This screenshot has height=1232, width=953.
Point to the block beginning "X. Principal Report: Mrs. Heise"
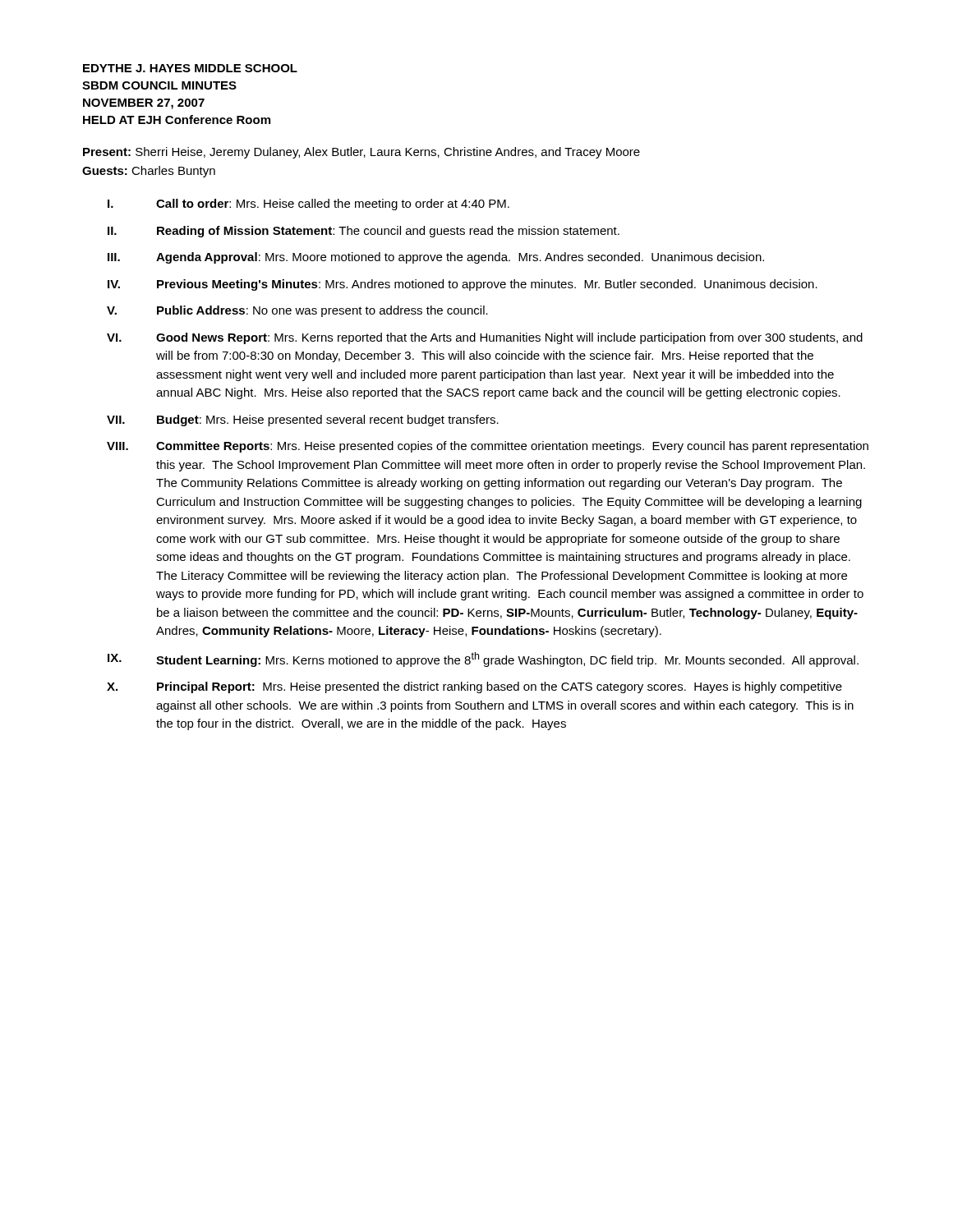476,705
